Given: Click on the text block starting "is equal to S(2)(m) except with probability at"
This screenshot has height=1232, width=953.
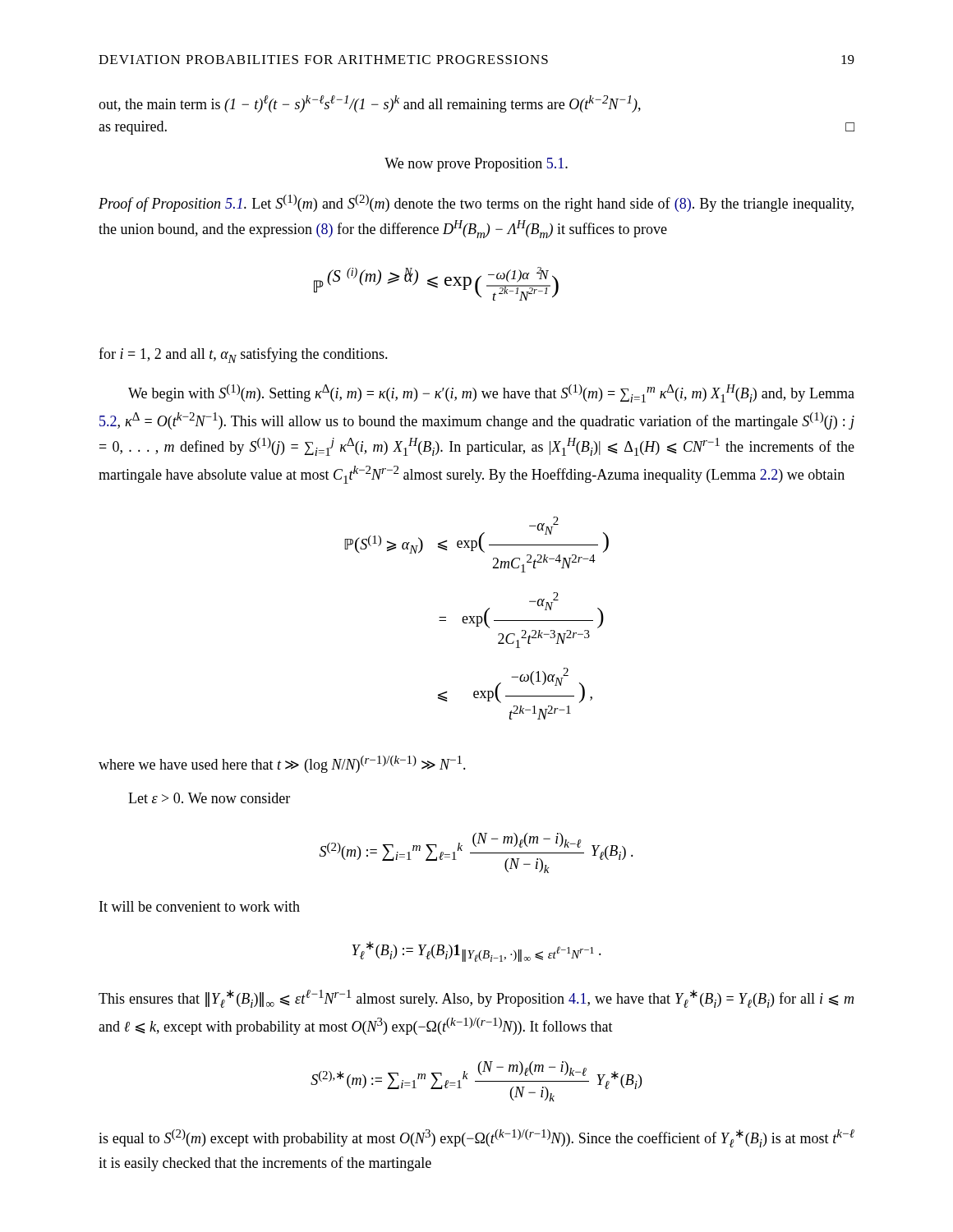Looking at the screenshot, I should tap(476, 1149).
